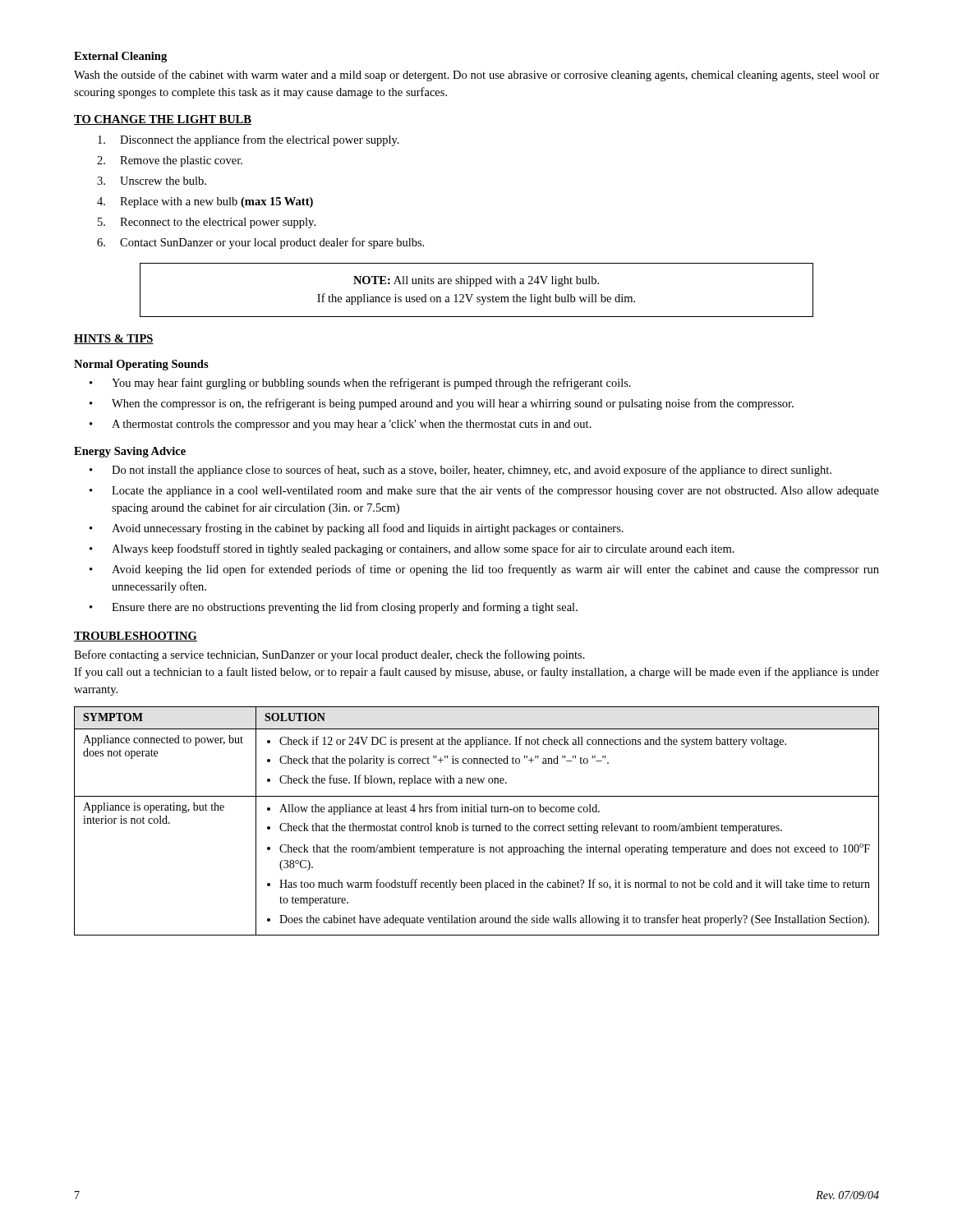
Task: Select the passage starting "4. Replace with a"
Action: click(205, 202)
